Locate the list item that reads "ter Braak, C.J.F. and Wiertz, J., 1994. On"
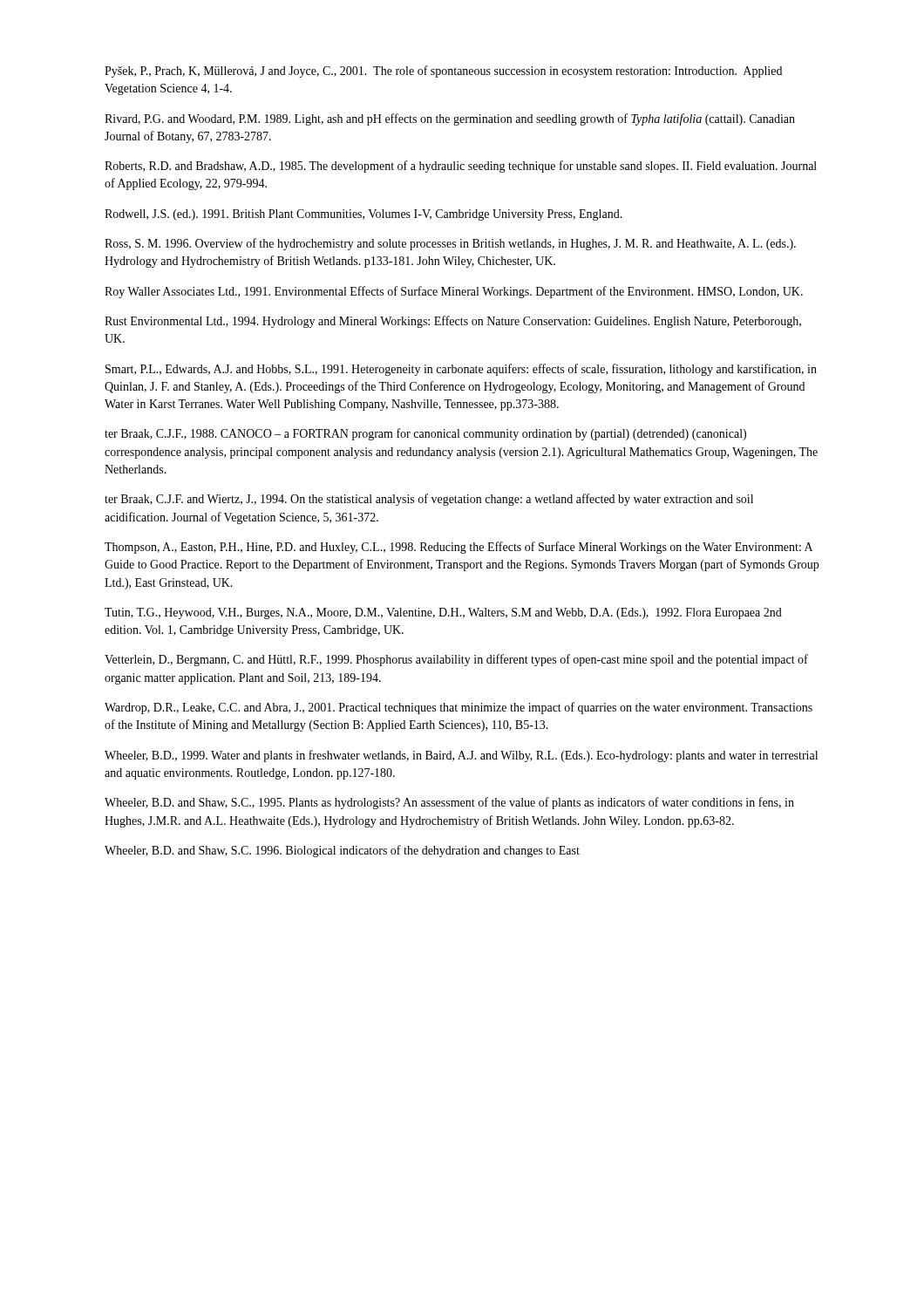 [429, 508]
